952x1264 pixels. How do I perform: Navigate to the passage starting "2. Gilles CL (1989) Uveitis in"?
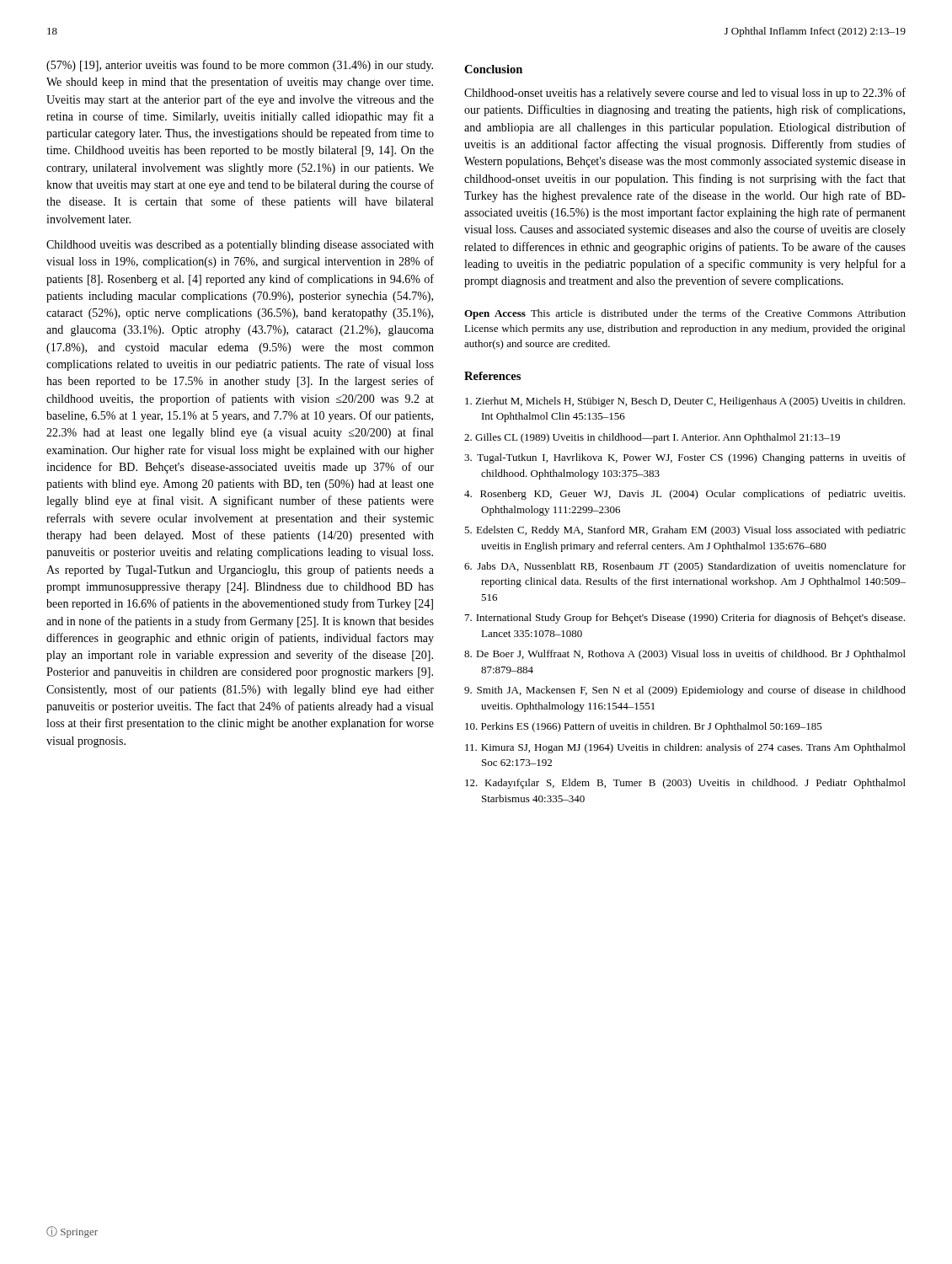[x=652, y=437]
